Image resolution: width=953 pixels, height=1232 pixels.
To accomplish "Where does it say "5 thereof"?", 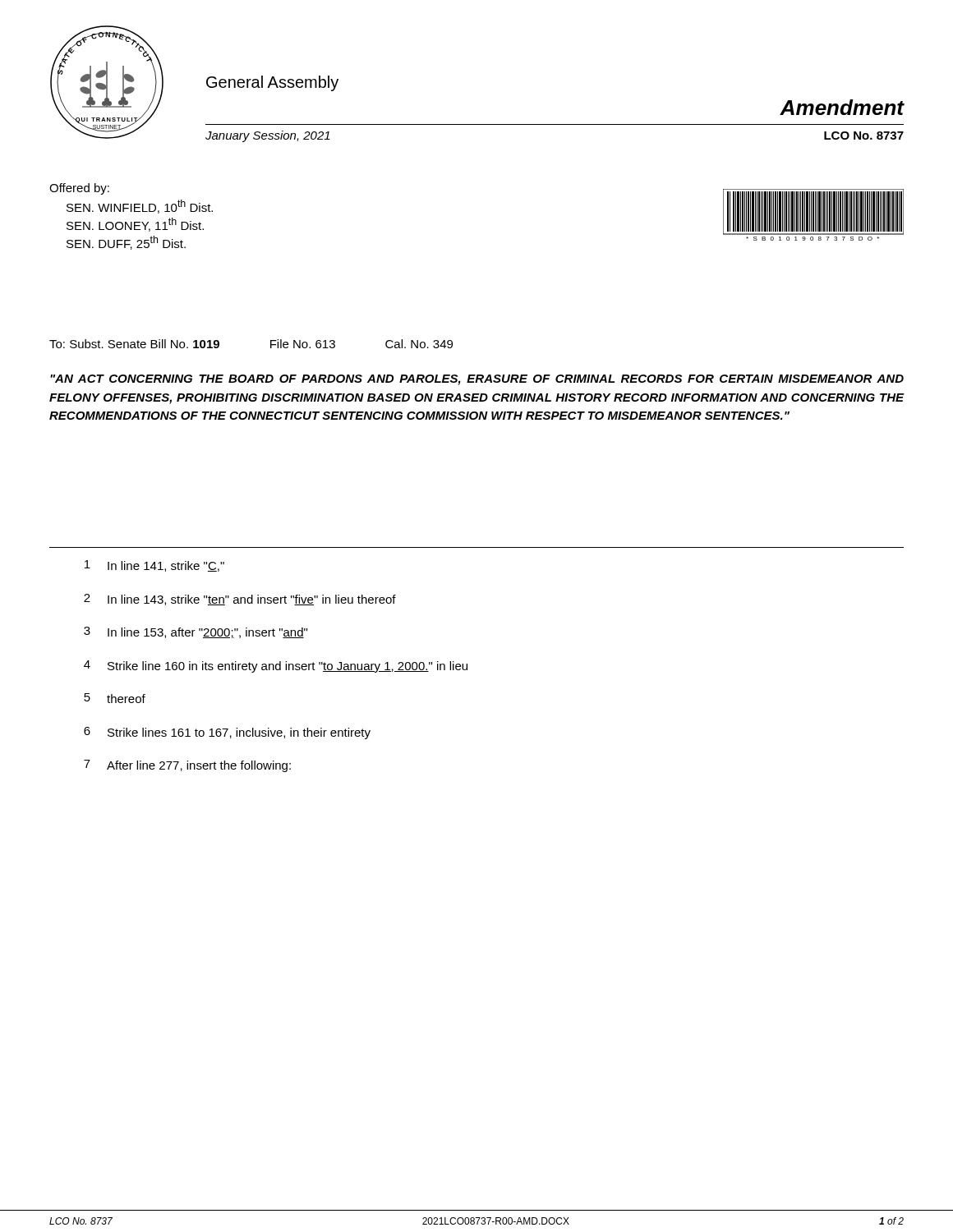I will coord(115,698).
